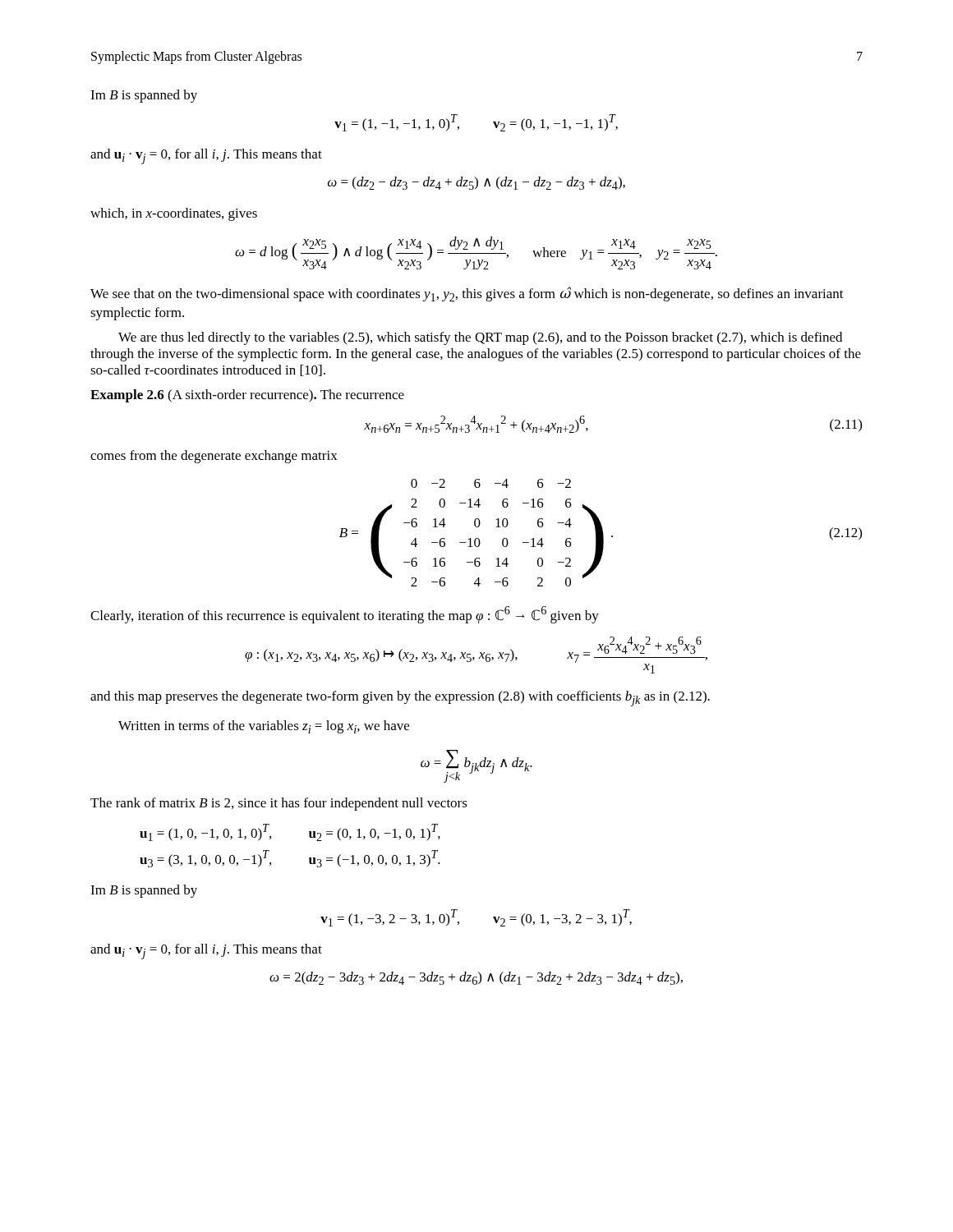Point to the text starting "We are thus led directly to the"
The image size is (953, 1232).
(476, 354)
